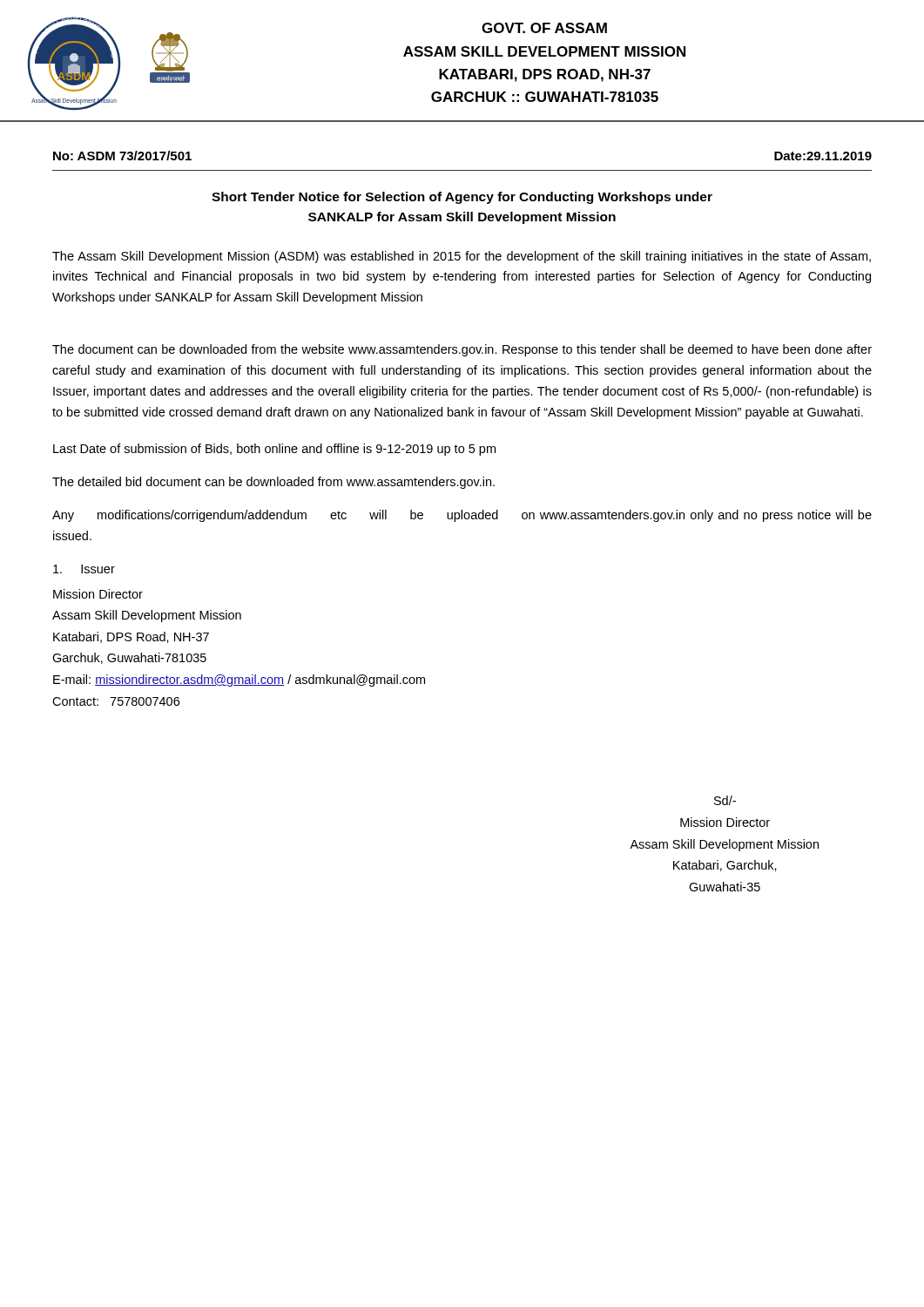
Task: Find the text block starting "Any modifications/corrigendum/addendum etc will be uploaded on"
Action: pyautogui.click(x=462, y=525)
